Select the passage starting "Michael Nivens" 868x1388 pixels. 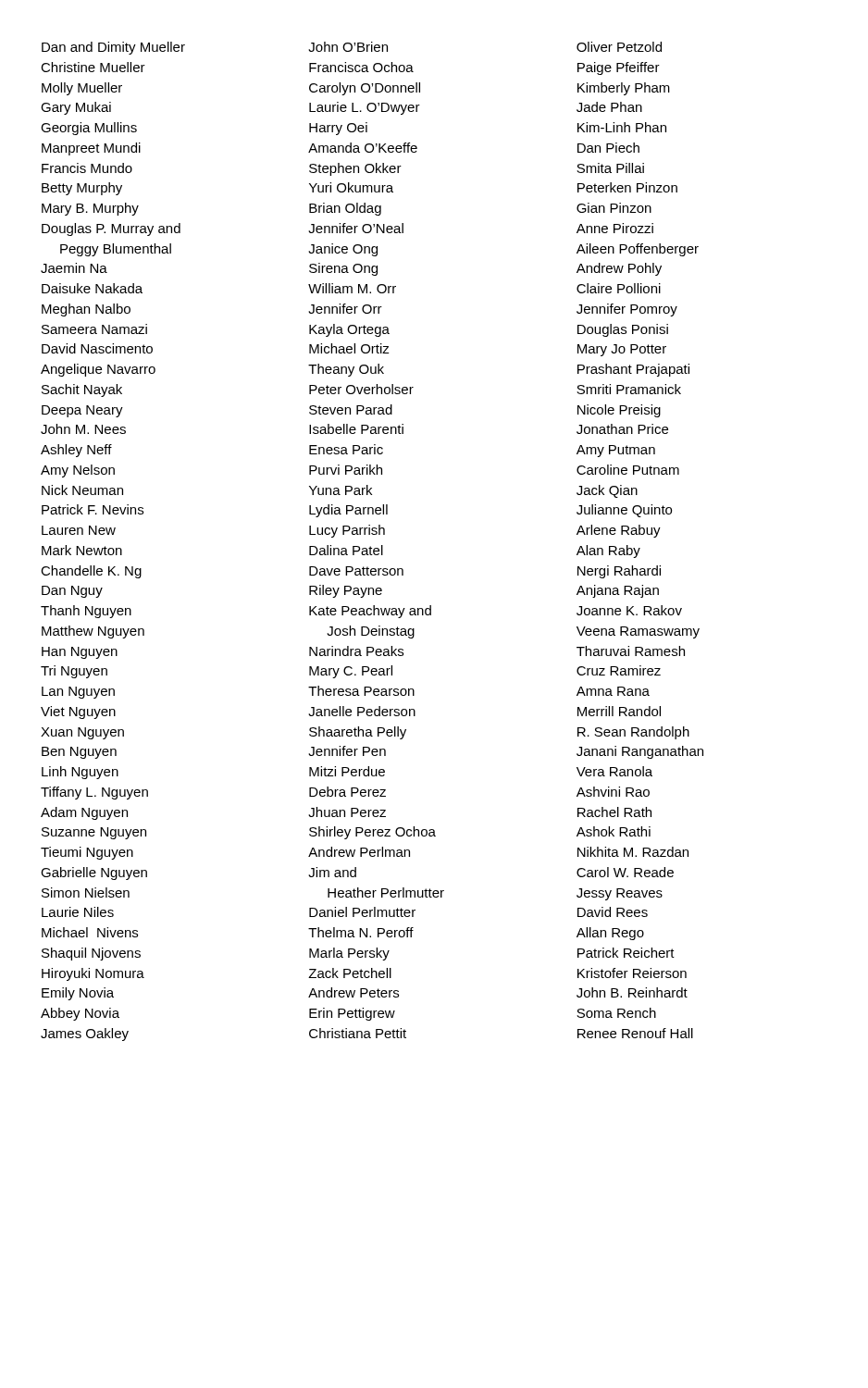[x=90, y=932]
